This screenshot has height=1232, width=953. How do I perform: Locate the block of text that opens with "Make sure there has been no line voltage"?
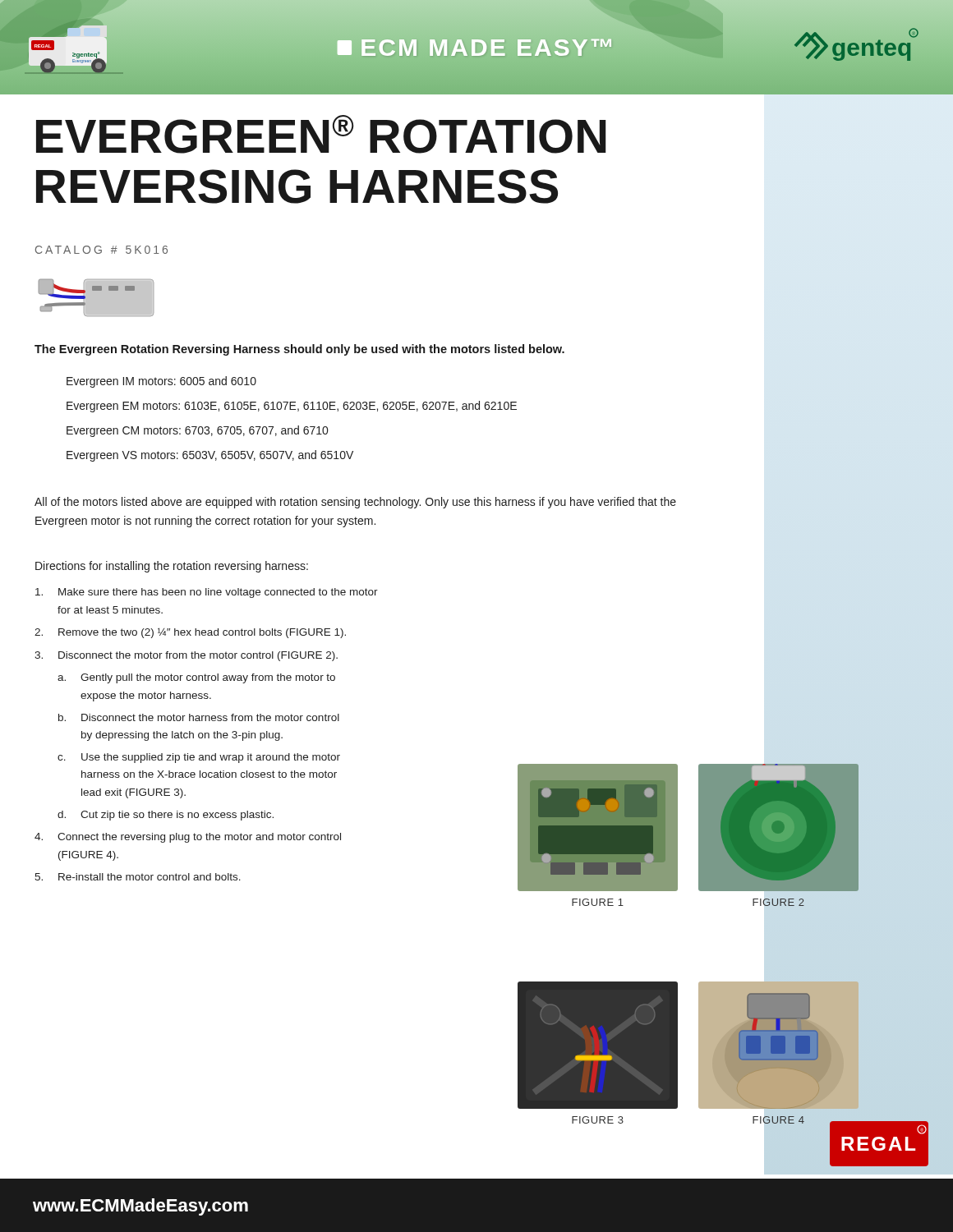(x=206, y=601)
